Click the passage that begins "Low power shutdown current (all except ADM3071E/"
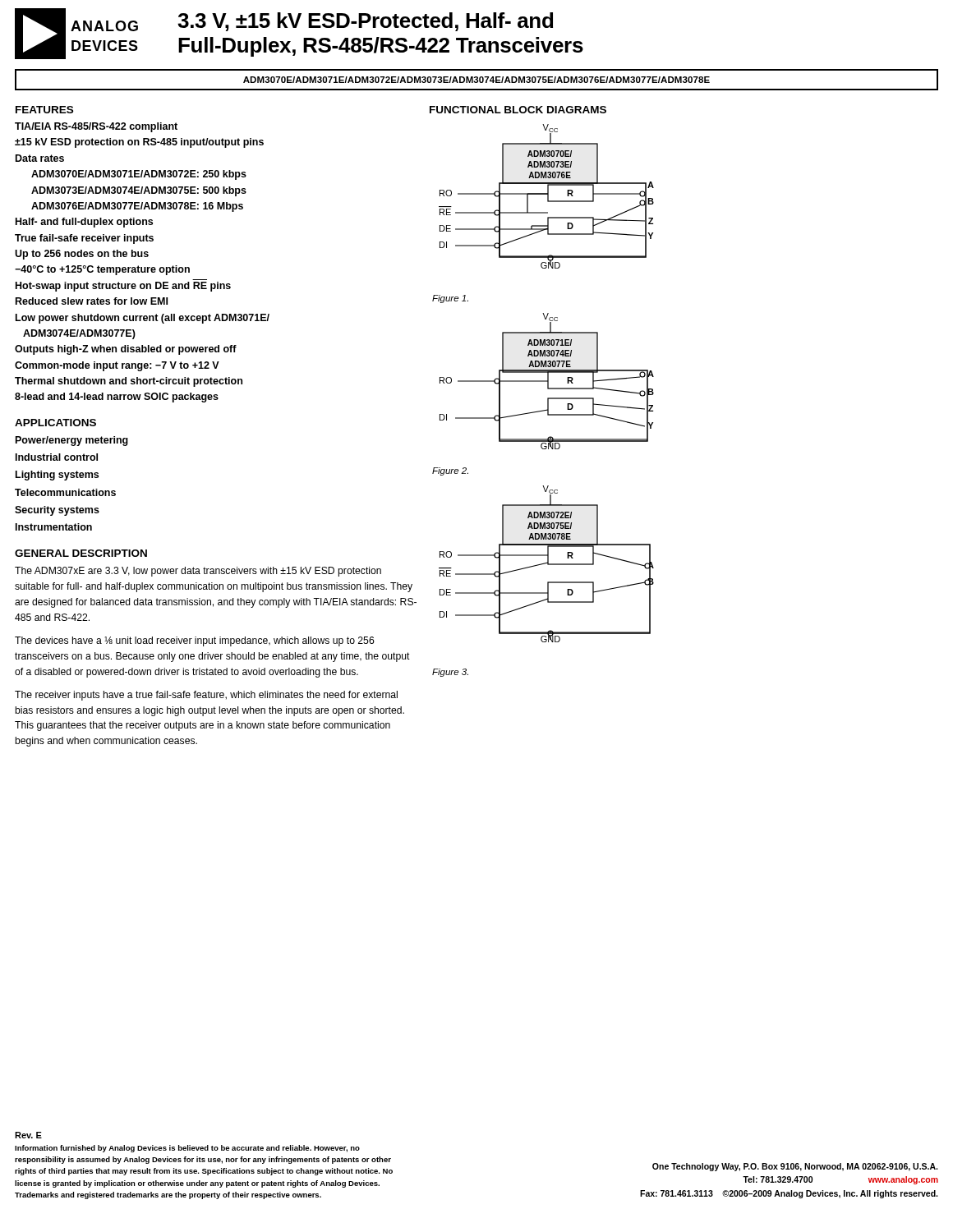This screenshot has width=953, height=1232. pyautogui.click(x=142, y=325)
